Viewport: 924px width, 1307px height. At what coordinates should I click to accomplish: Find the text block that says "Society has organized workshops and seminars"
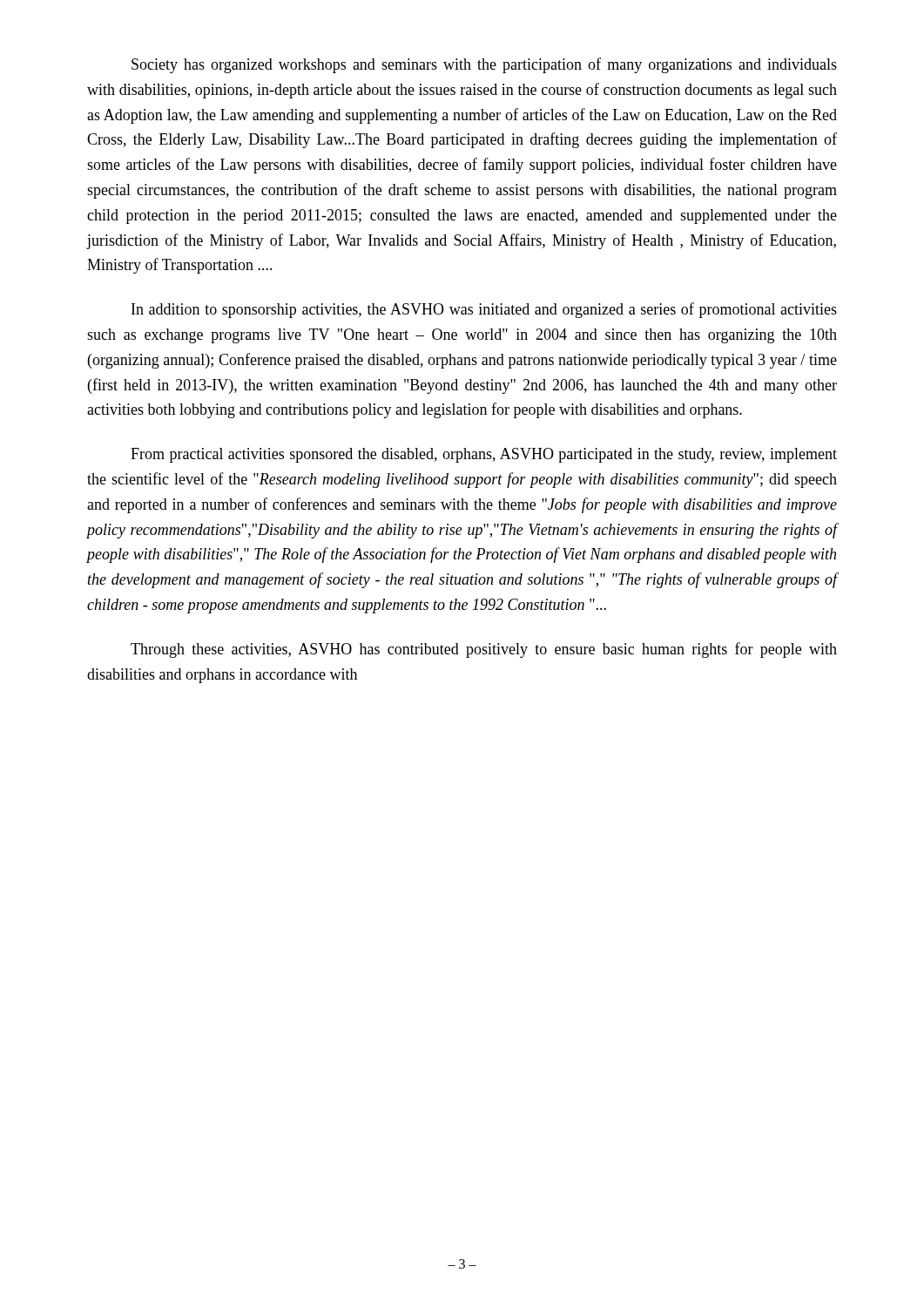click(x=462, y=165)
